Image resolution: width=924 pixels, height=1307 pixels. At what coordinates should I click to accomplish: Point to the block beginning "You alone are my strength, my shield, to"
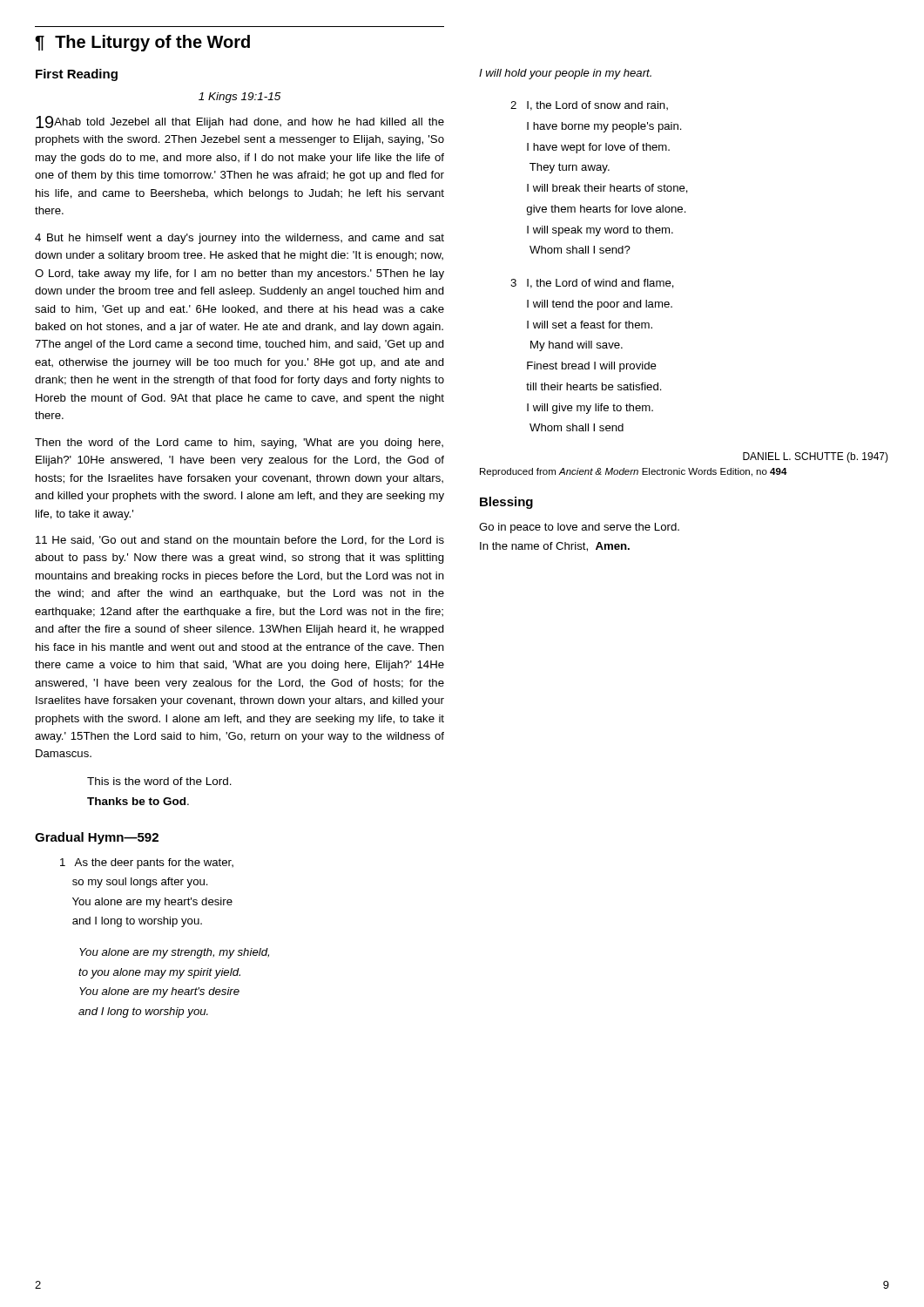pos(174,982)
